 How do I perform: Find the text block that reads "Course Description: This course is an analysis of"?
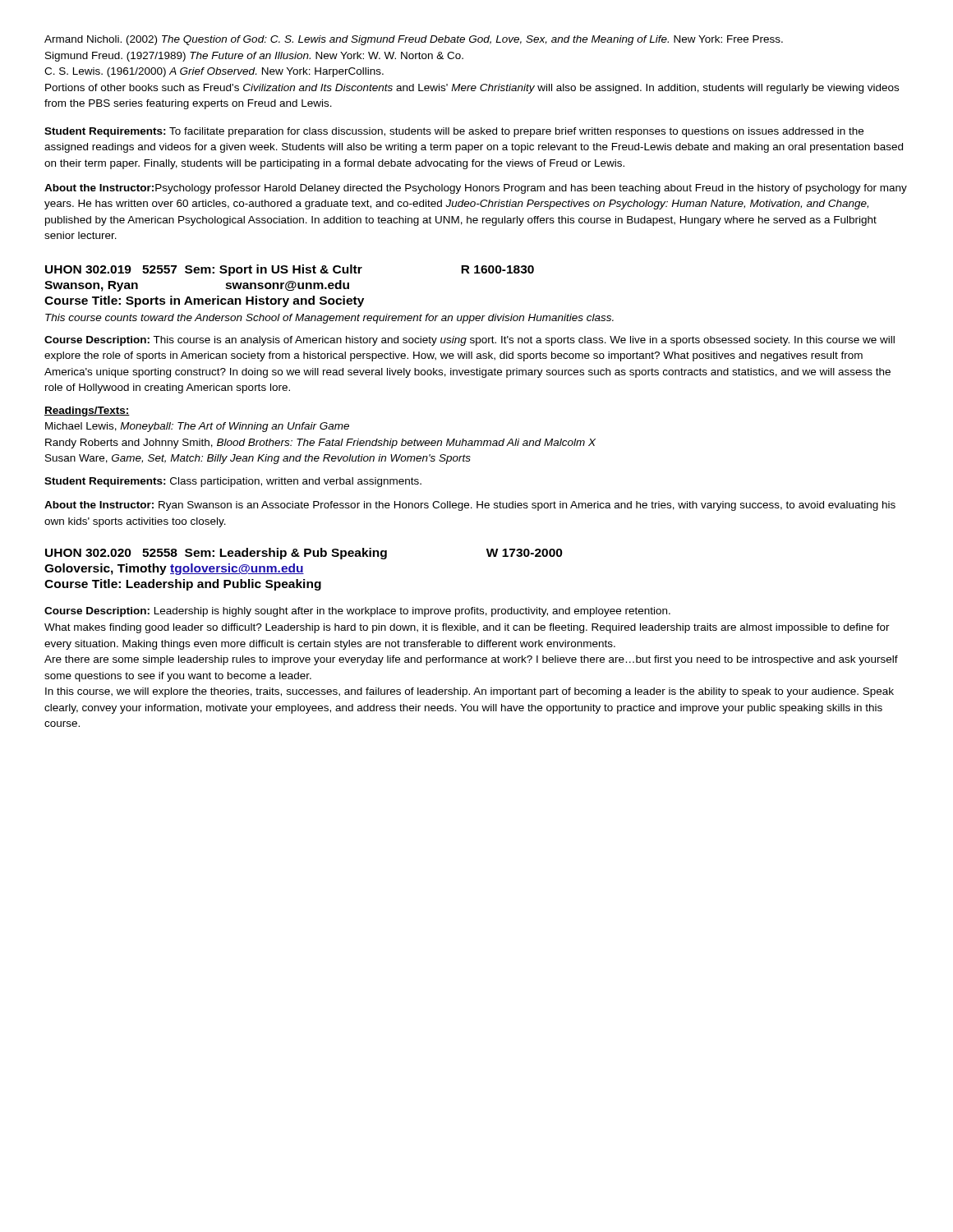(476, 364)
